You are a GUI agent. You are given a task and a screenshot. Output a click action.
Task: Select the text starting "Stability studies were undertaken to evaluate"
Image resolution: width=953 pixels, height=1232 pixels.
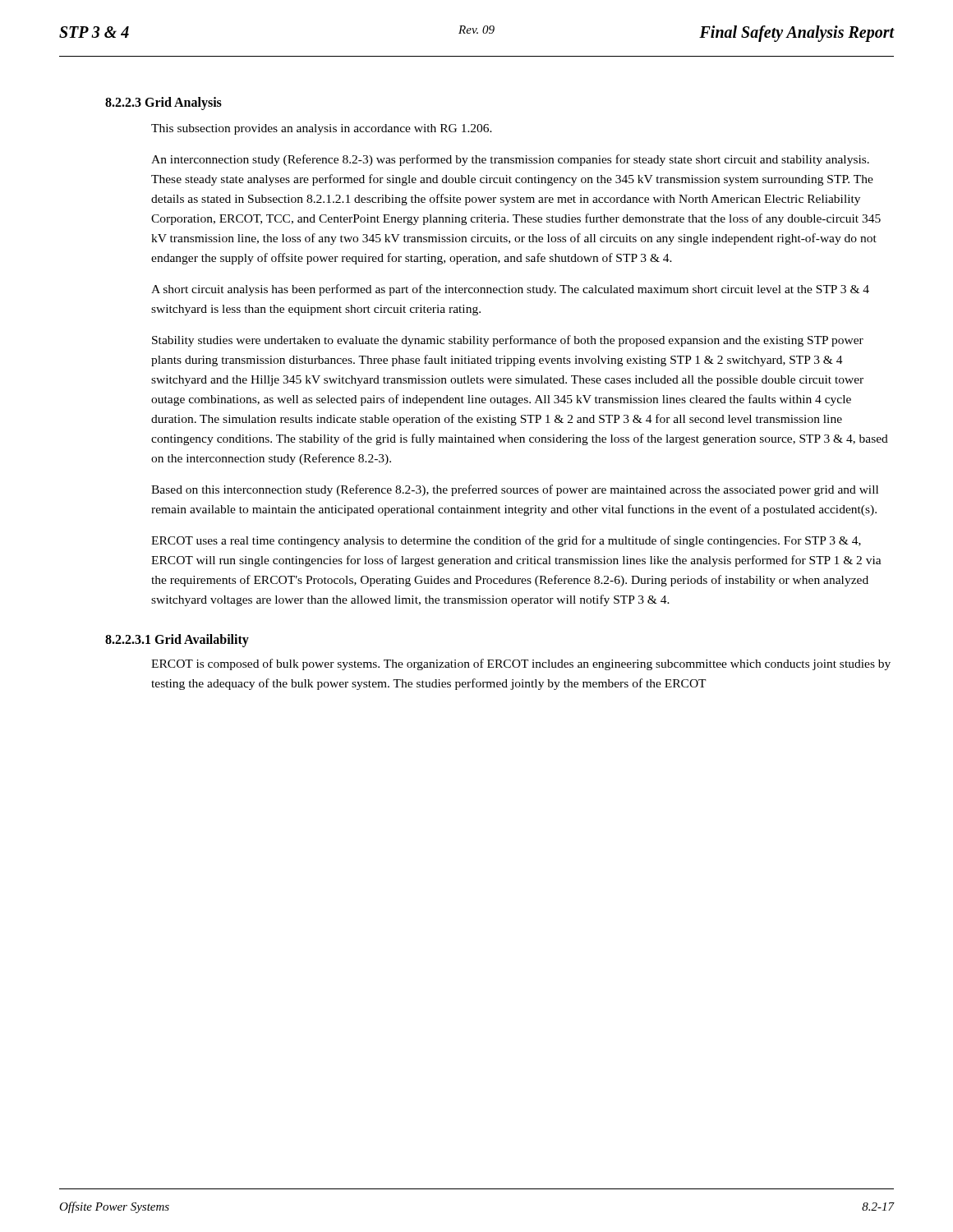tap(520, 399)
